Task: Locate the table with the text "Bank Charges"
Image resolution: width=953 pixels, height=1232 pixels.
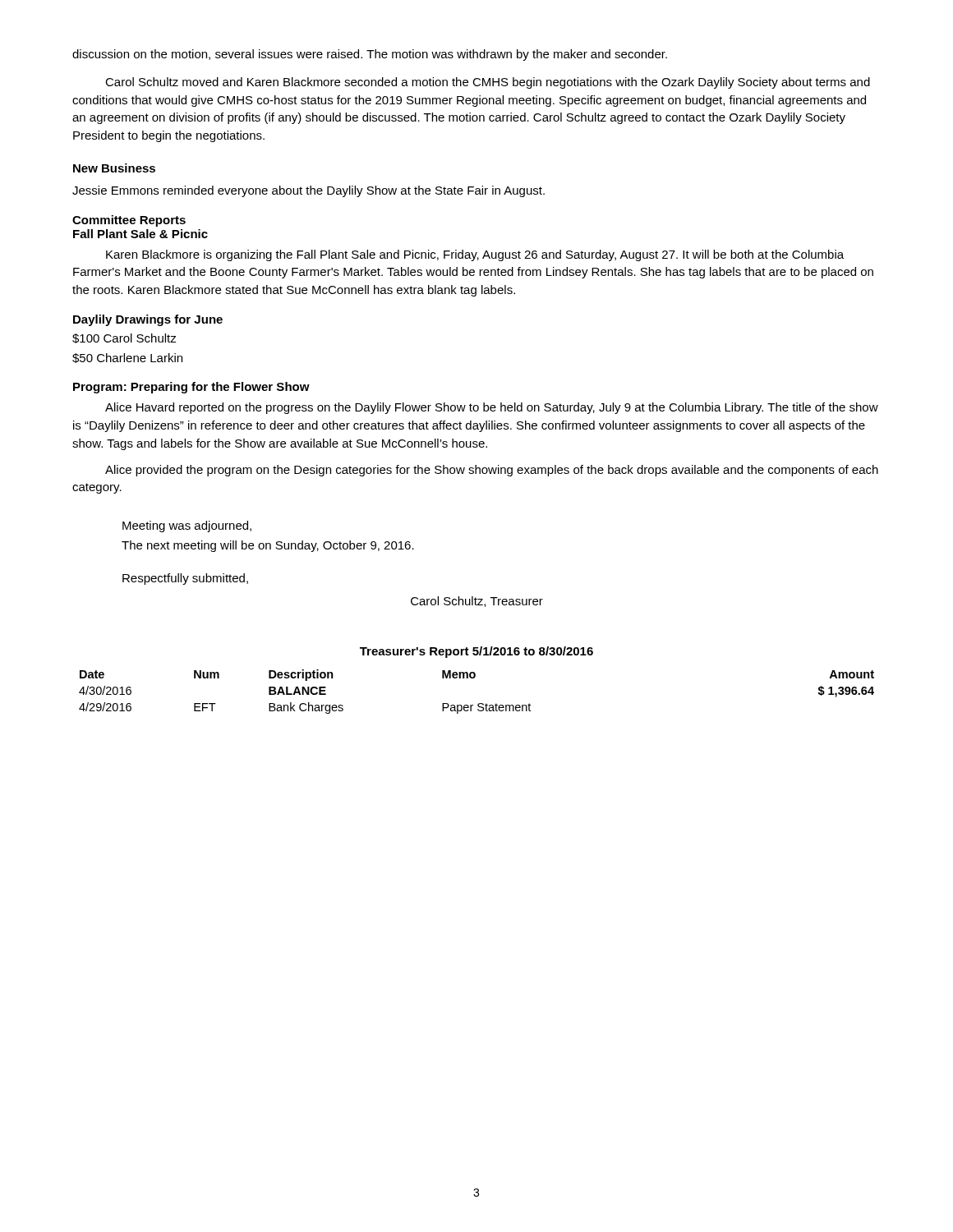Action: [476, 691]
